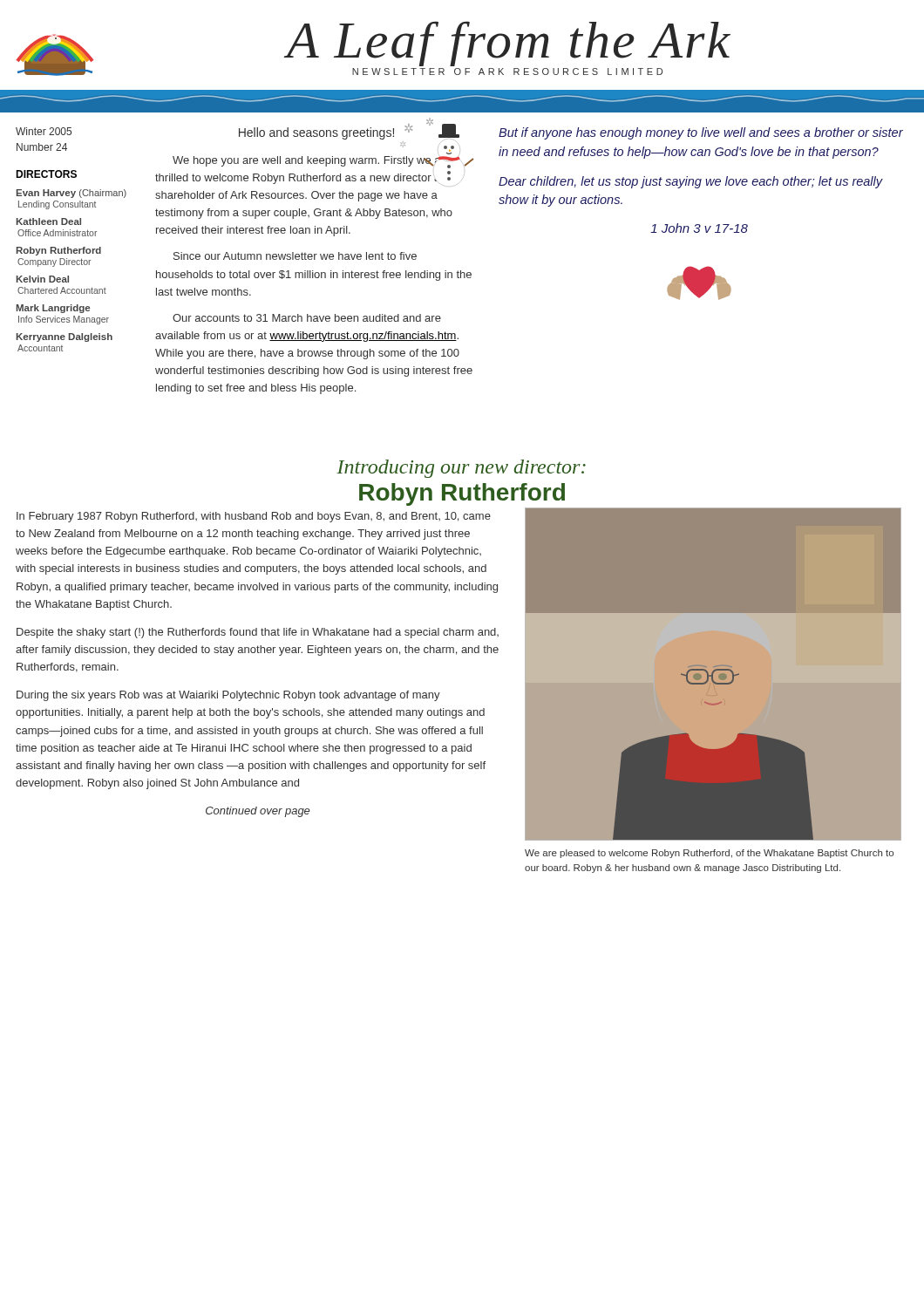Where does it say "Continued over page"?

point(258,811)
